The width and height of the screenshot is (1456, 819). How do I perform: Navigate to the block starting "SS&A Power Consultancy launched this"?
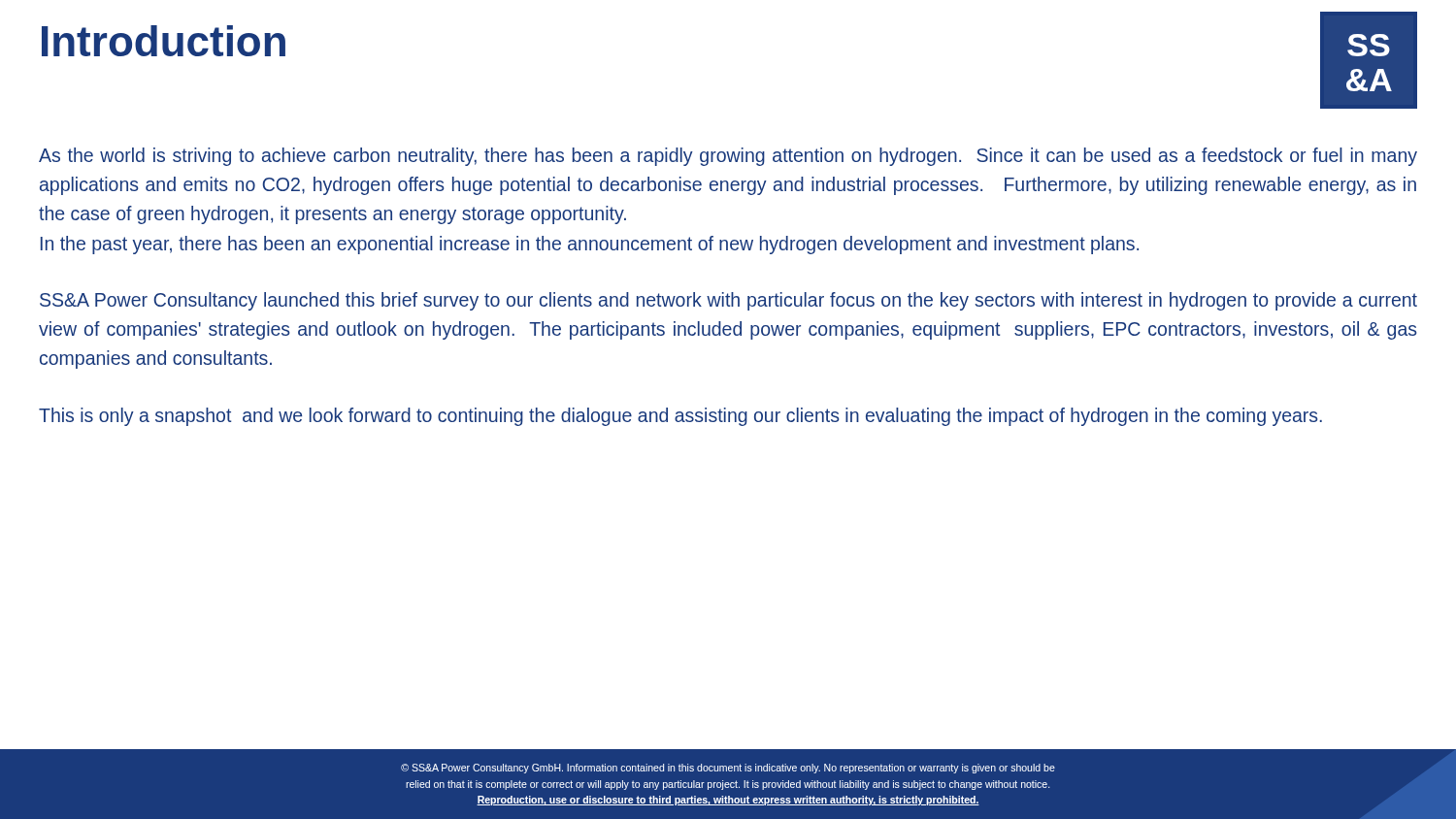tap(728, 329)
